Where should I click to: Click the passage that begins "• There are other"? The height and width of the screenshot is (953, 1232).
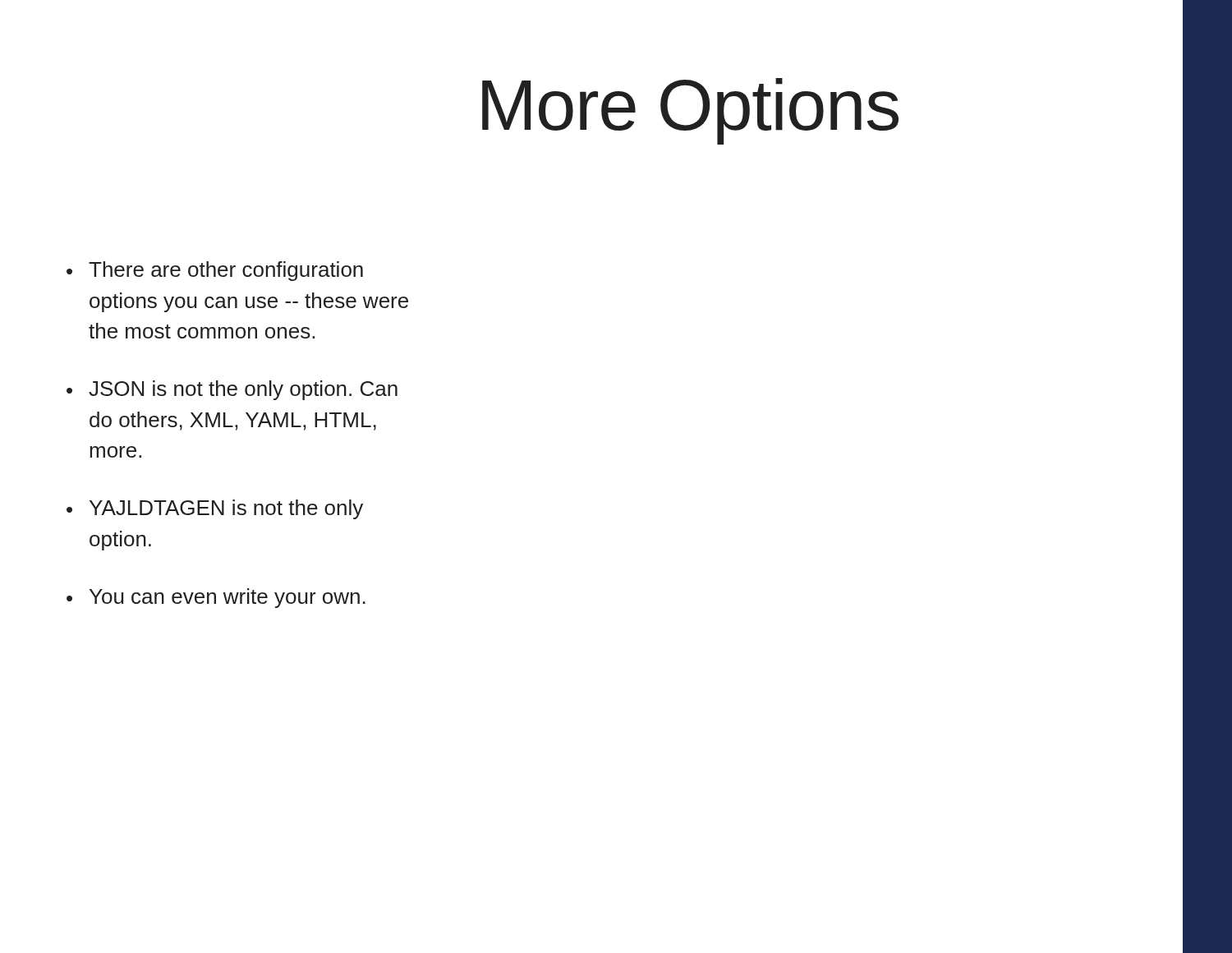click(246, 301)
